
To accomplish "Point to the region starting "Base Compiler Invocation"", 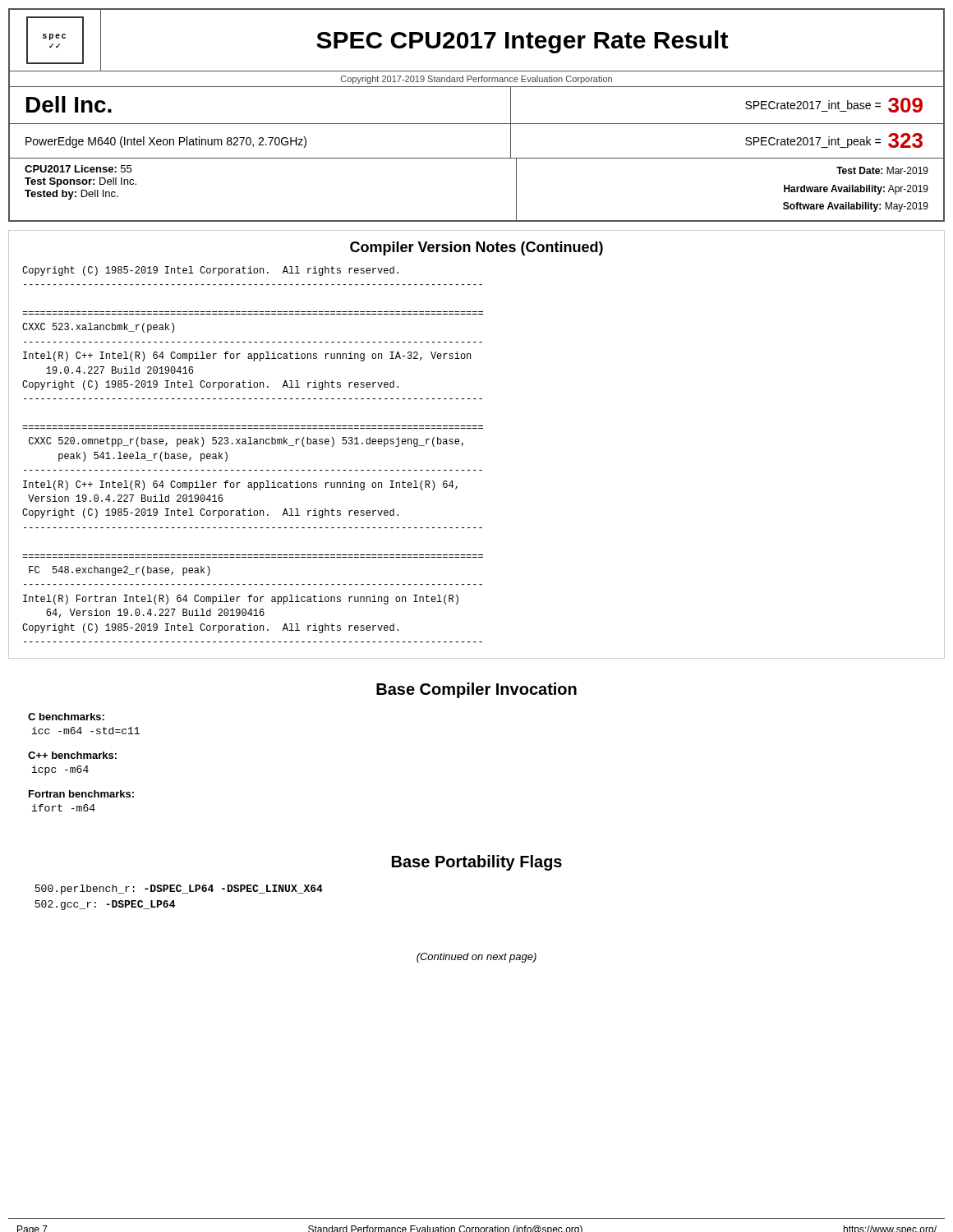I will point(476,689).
